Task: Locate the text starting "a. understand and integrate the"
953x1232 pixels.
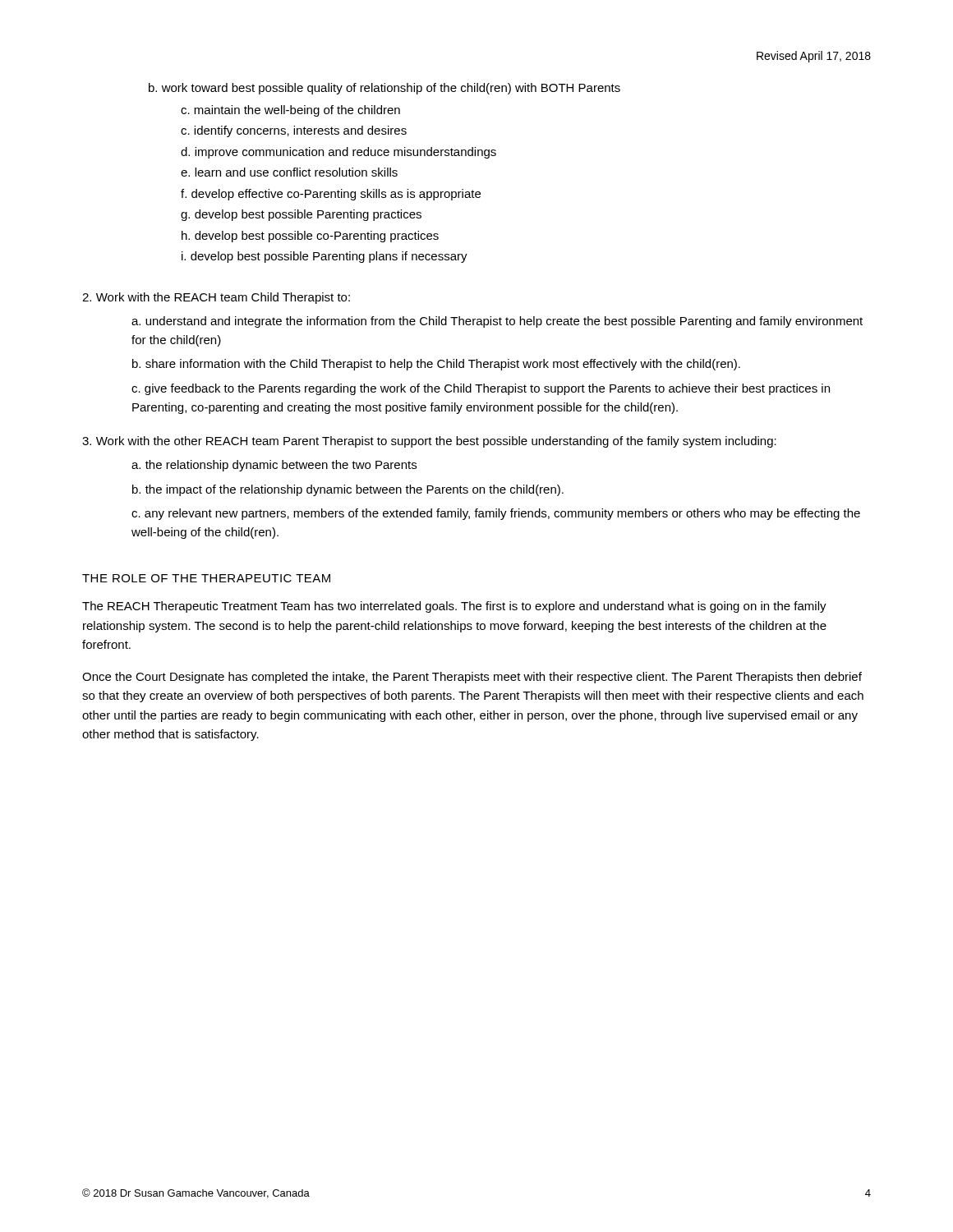Action: point(497,330)
